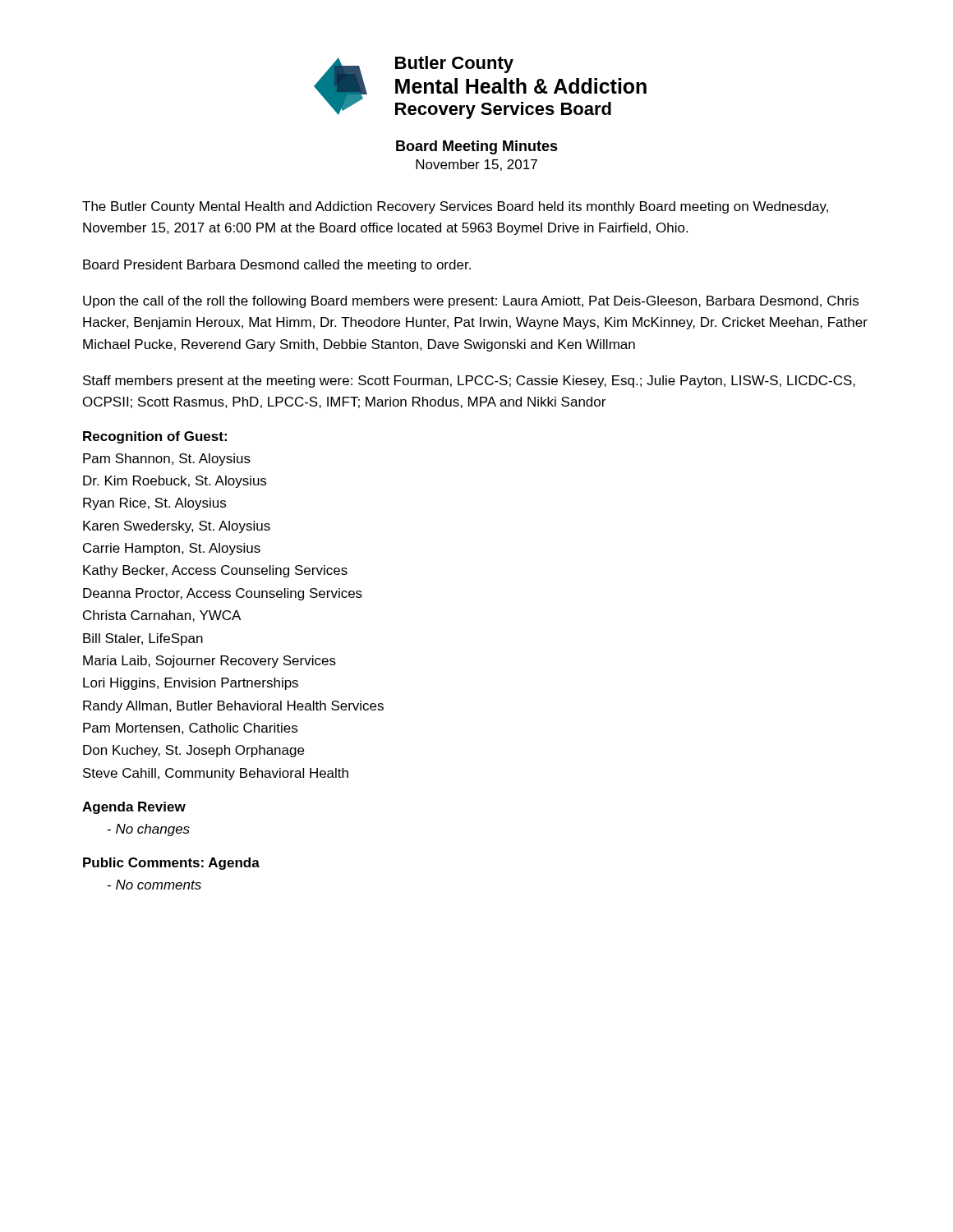The height and width of the screenshot is (1232, 953).
Task: Find "Ryan Rice, St. Aloysius" on this page
Action: [x=154, y=503]
